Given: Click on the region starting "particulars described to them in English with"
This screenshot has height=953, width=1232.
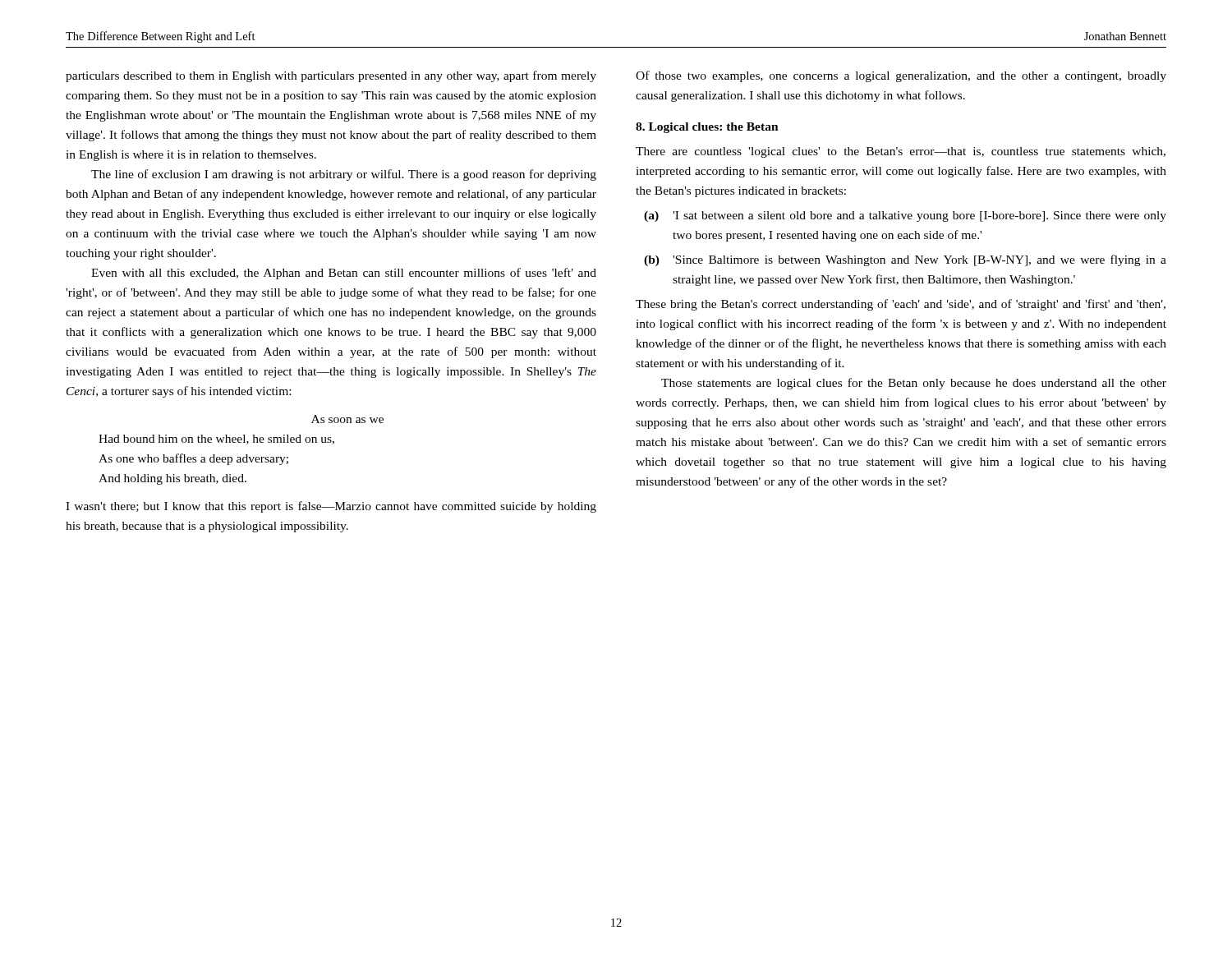Looking at the screenshot, I should tap(331, 115).
